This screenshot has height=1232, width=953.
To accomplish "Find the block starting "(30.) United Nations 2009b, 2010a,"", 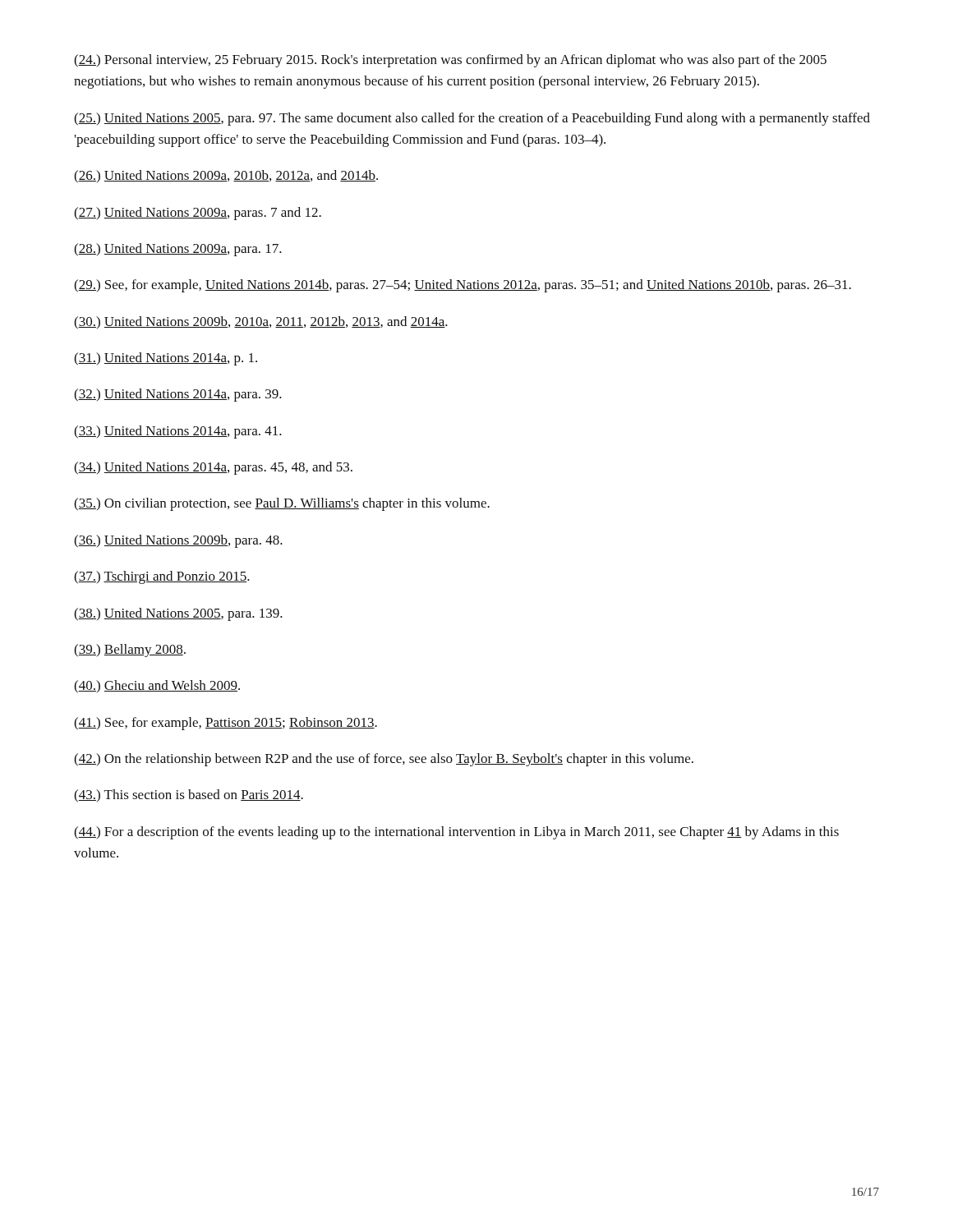I will [x=261, y=321].
